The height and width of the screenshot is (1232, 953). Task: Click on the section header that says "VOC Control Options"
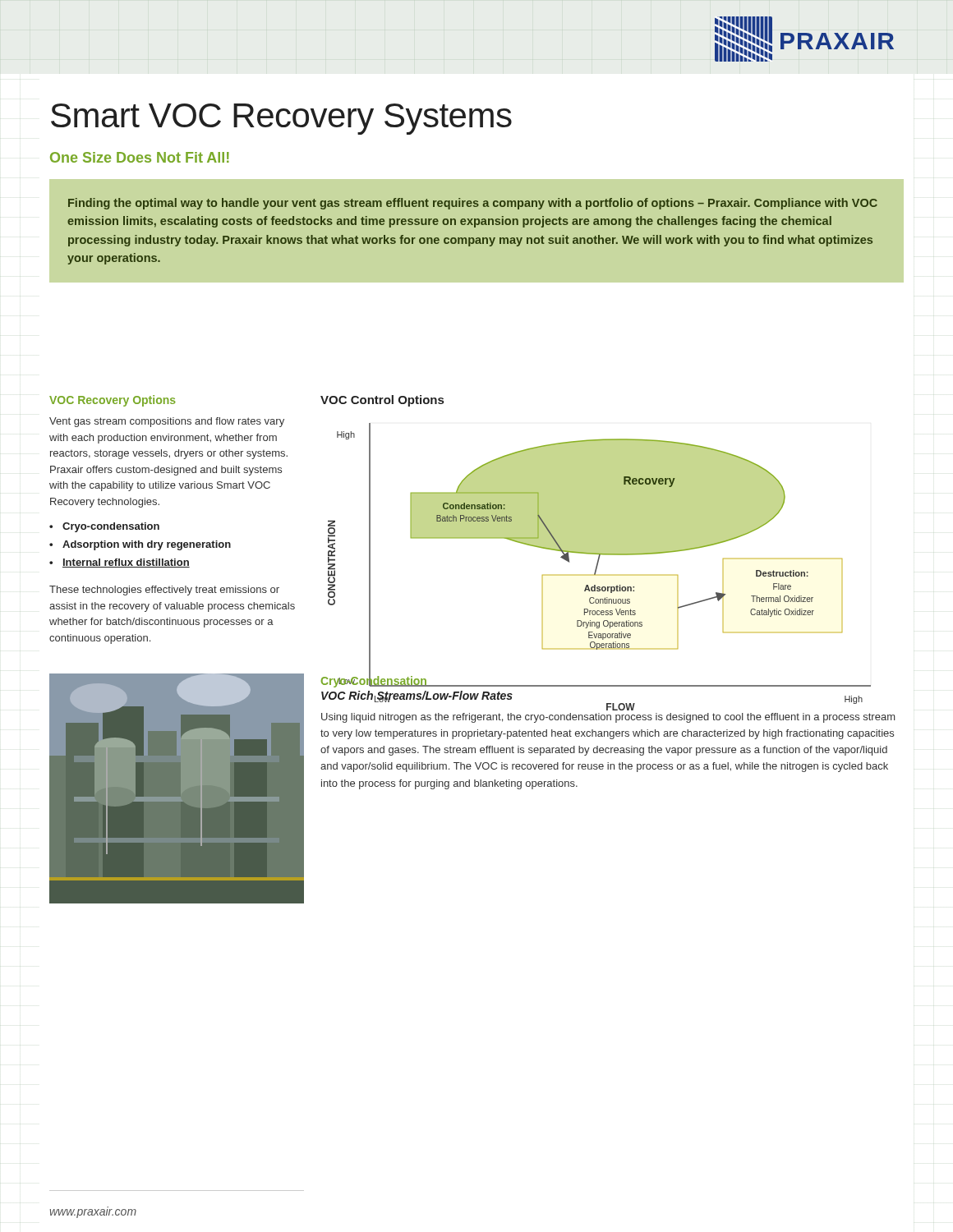click(x=382, y=400)
